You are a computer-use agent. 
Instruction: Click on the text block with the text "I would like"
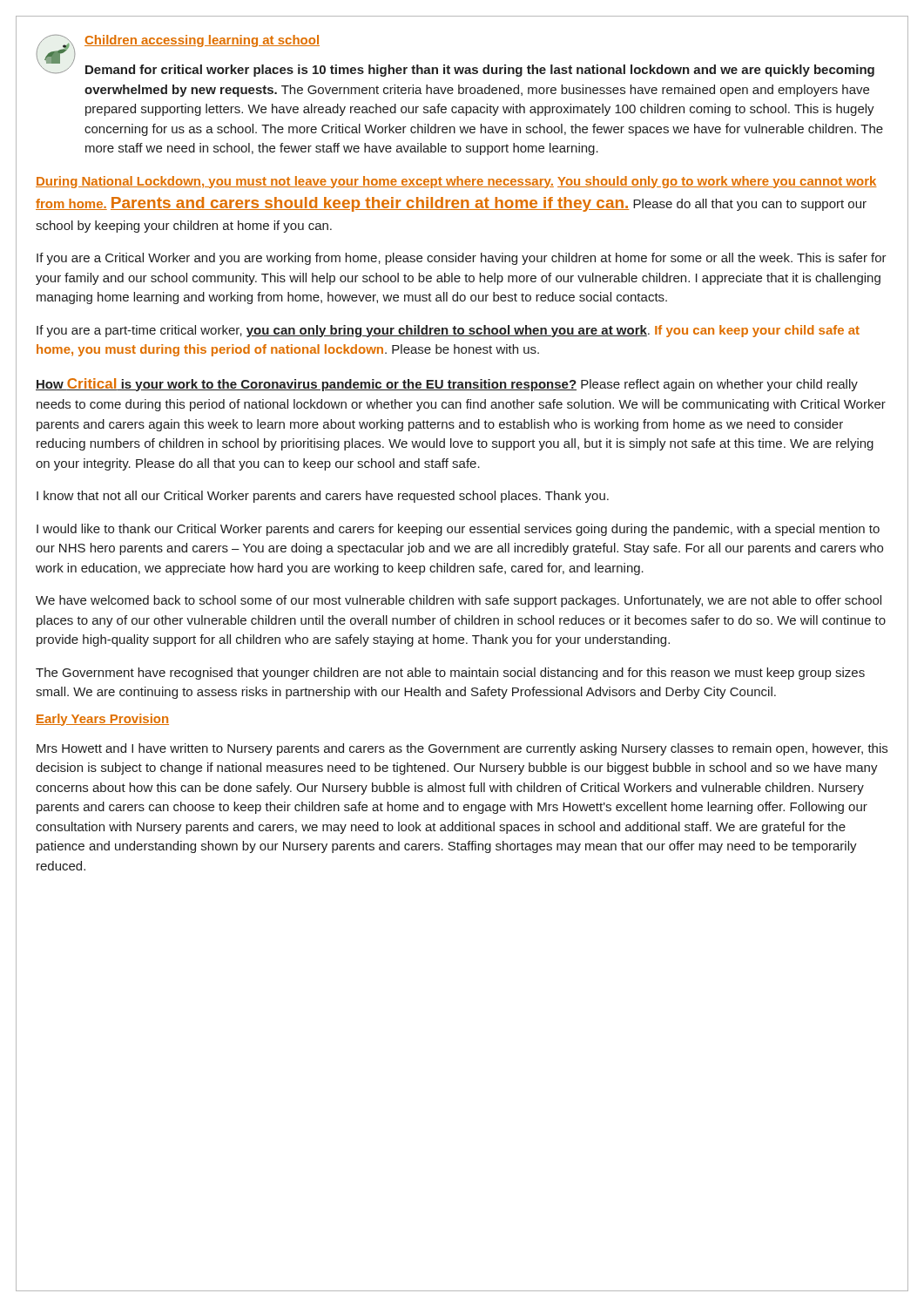[x=462, y=548]
